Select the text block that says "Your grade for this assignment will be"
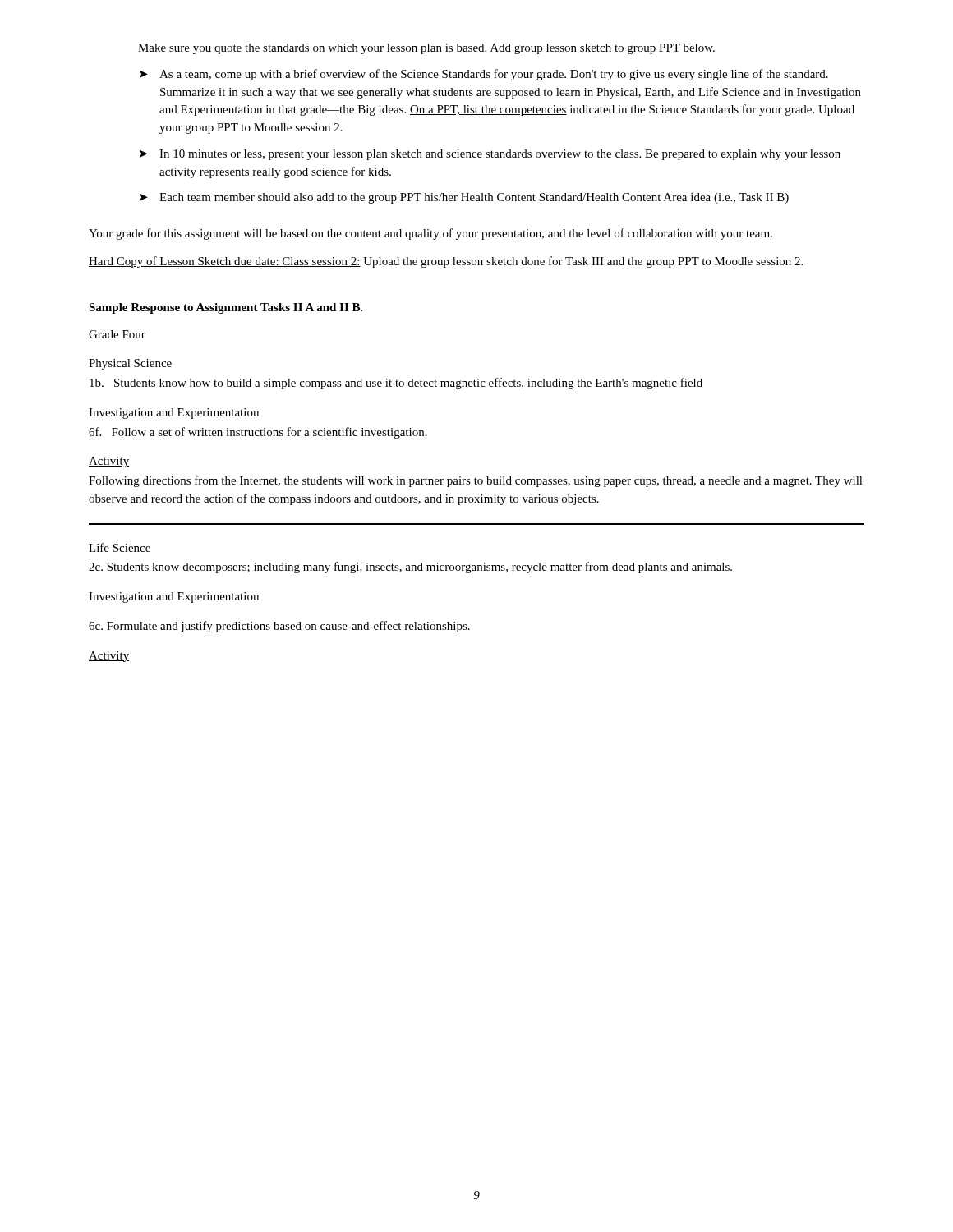The image size is (953, 1232). [x=431, y=233]
